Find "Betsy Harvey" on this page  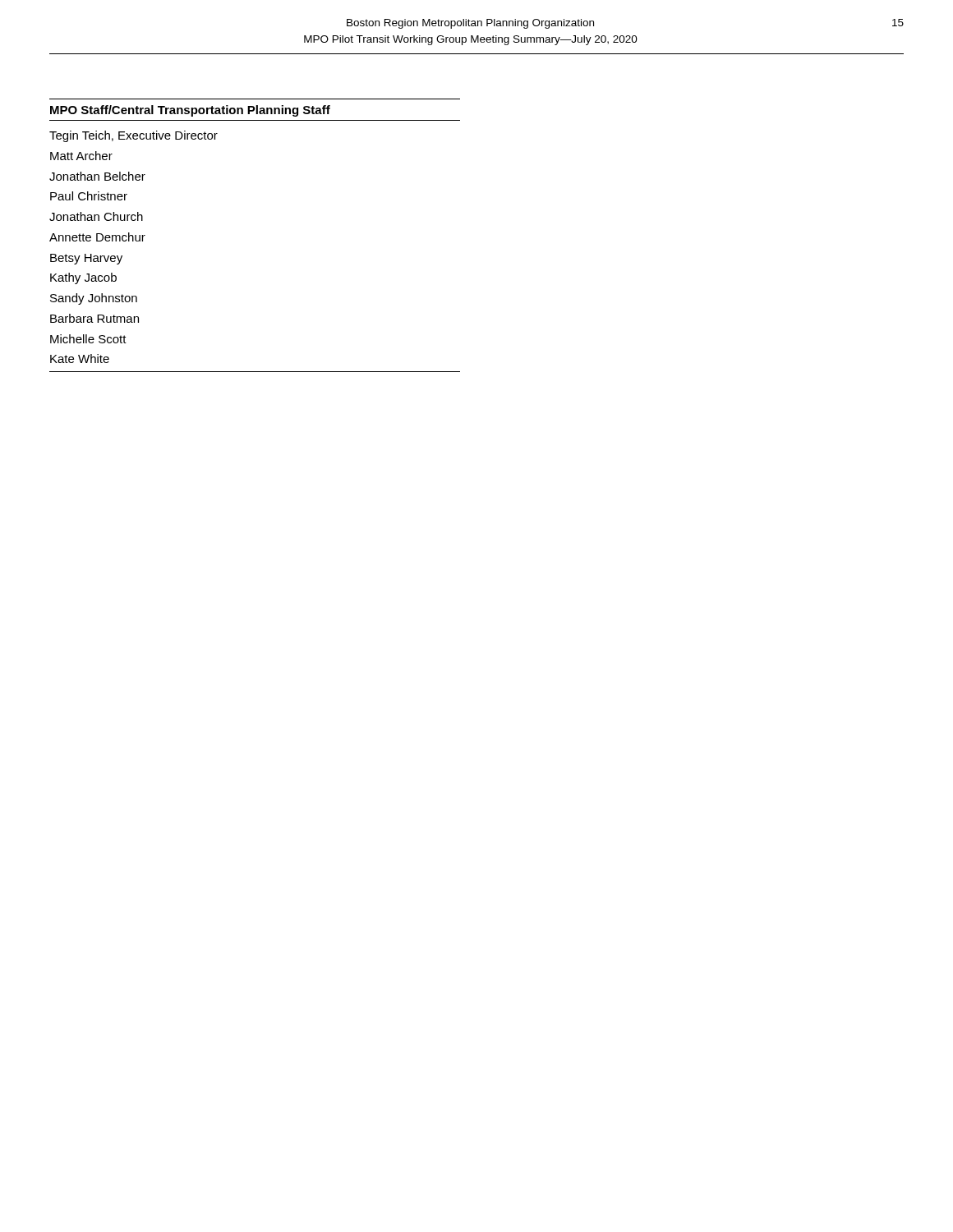click(x=86, y=257)
